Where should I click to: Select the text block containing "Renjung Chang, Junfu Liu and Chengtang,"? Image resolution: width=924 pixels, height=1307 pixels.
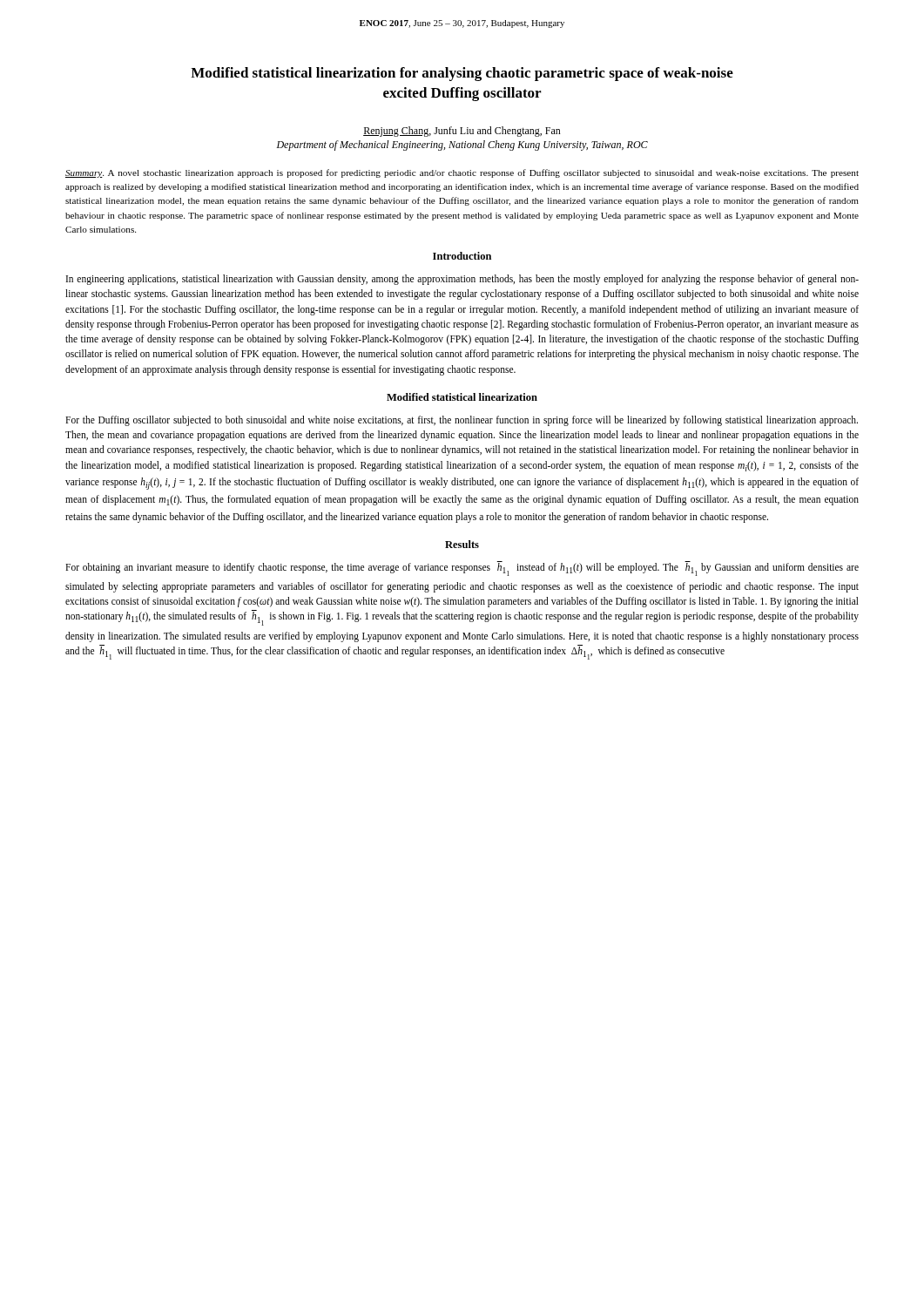[462, 137]
